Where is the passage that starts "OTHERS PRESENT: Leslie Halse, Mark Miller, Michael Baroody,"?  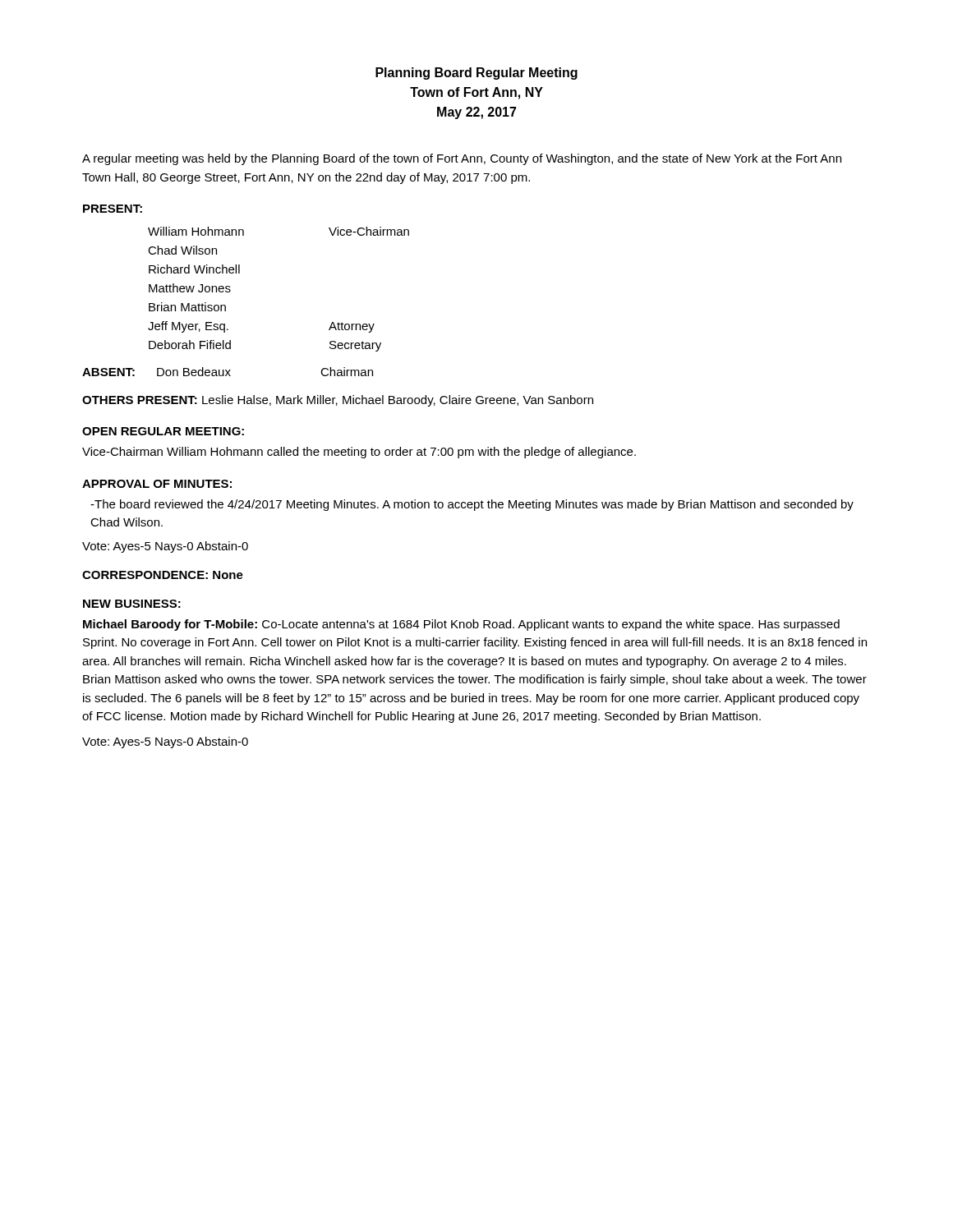(x=338, y=399)
